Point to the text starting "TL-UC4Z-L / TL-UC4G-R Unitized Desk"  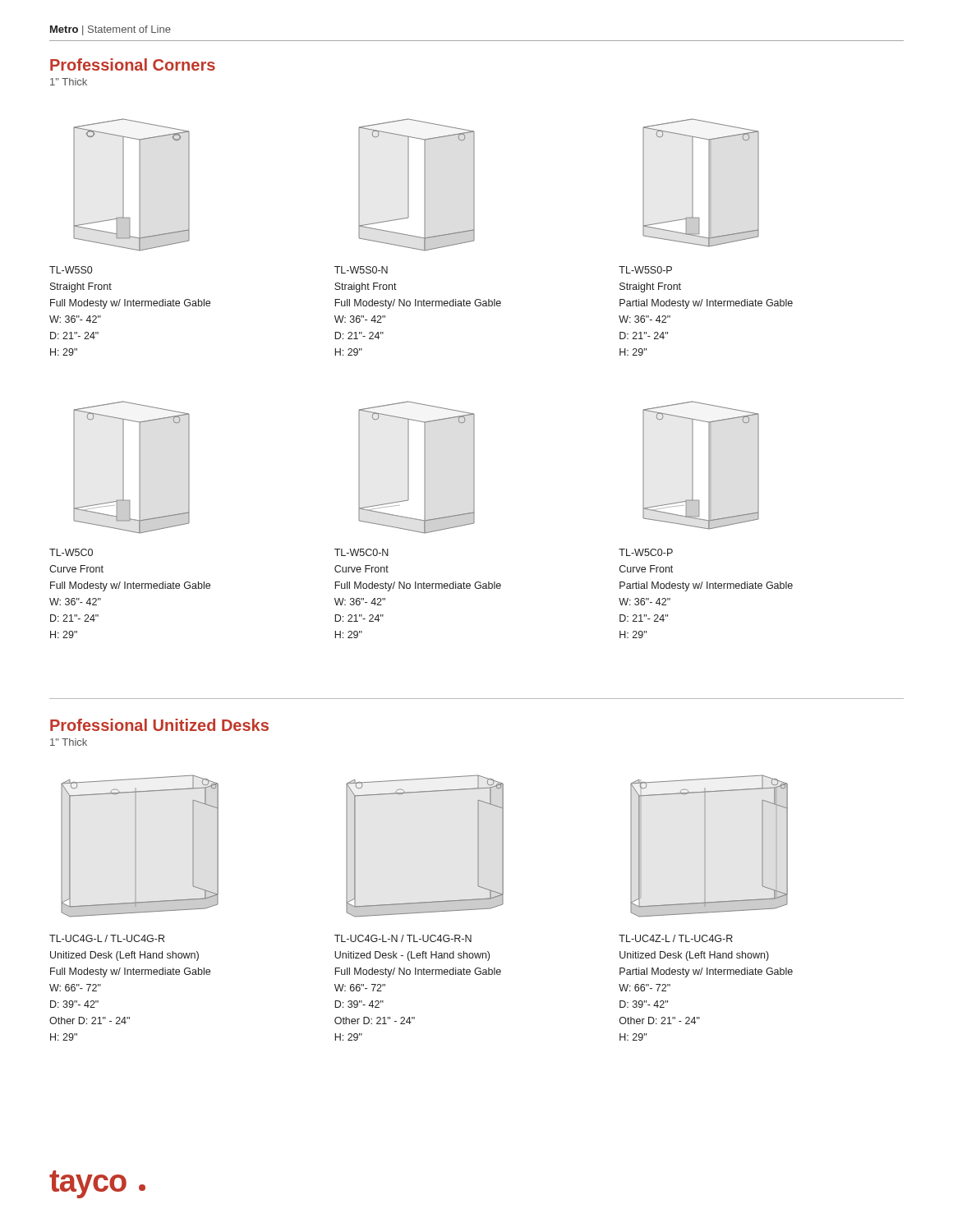point(676,938)
